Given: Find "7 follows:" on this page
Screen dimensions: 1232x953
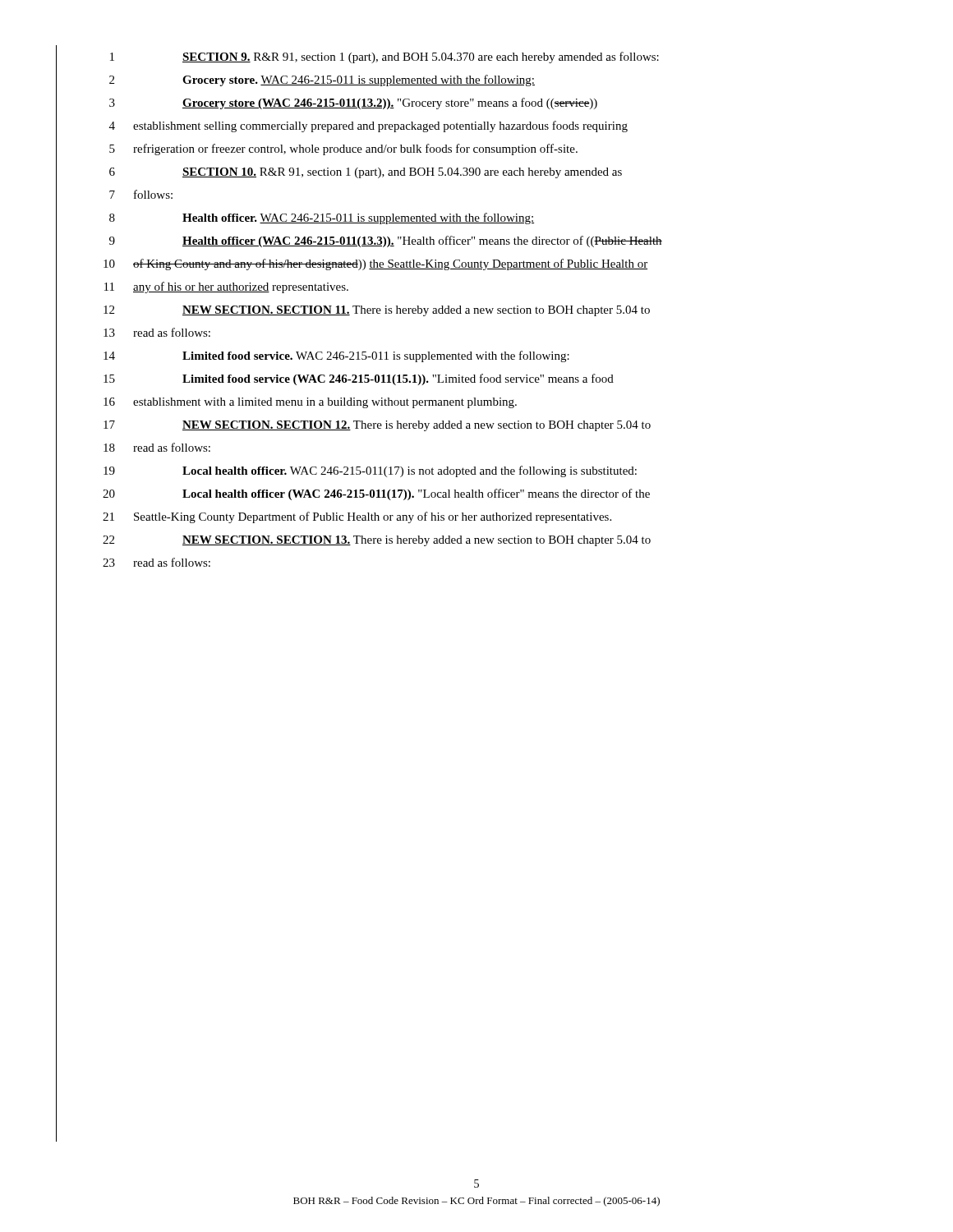Looking at the screenshot, I should [114, 195].
